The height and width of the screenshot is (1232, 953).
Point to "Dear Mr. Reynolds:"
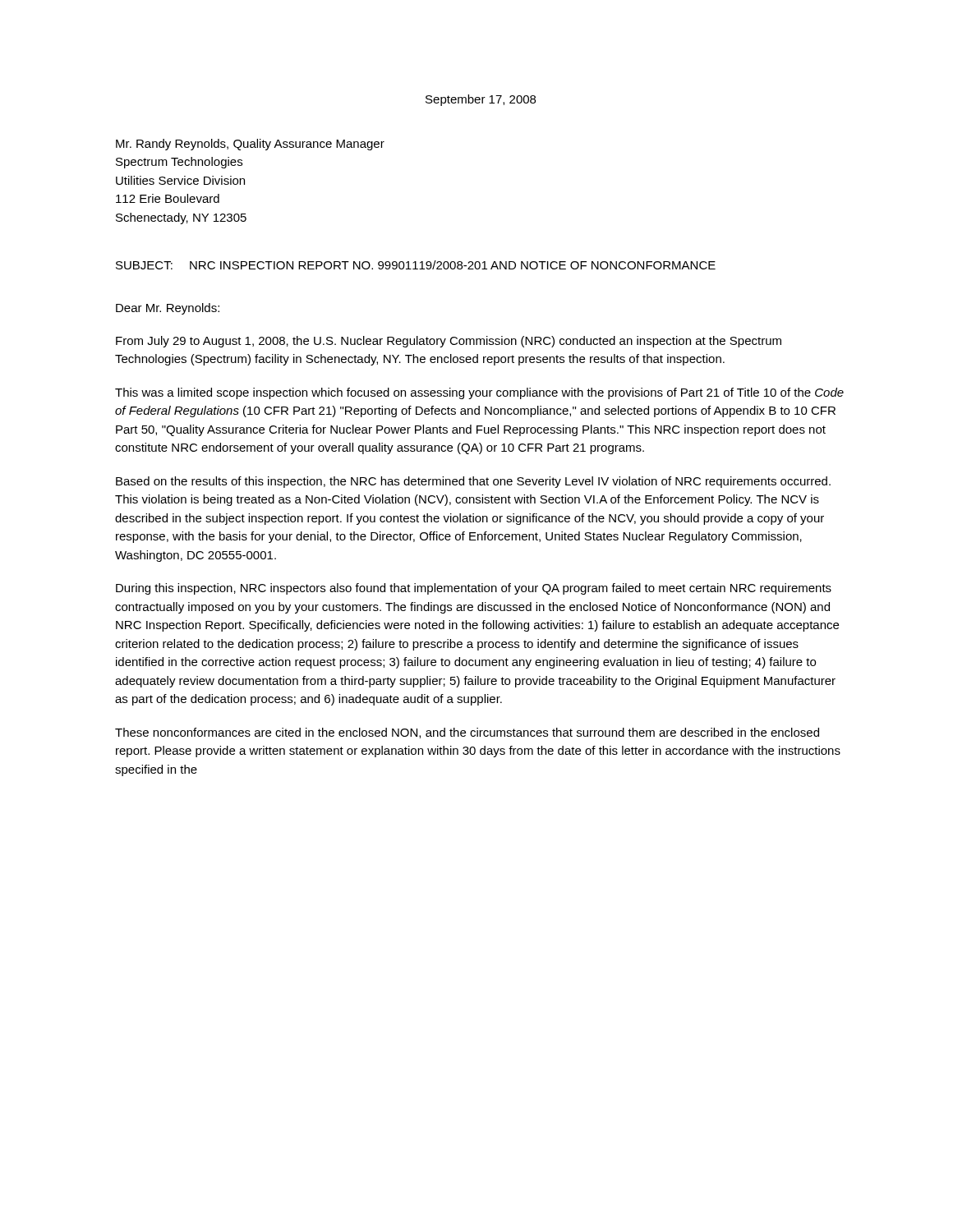[168, 308]
